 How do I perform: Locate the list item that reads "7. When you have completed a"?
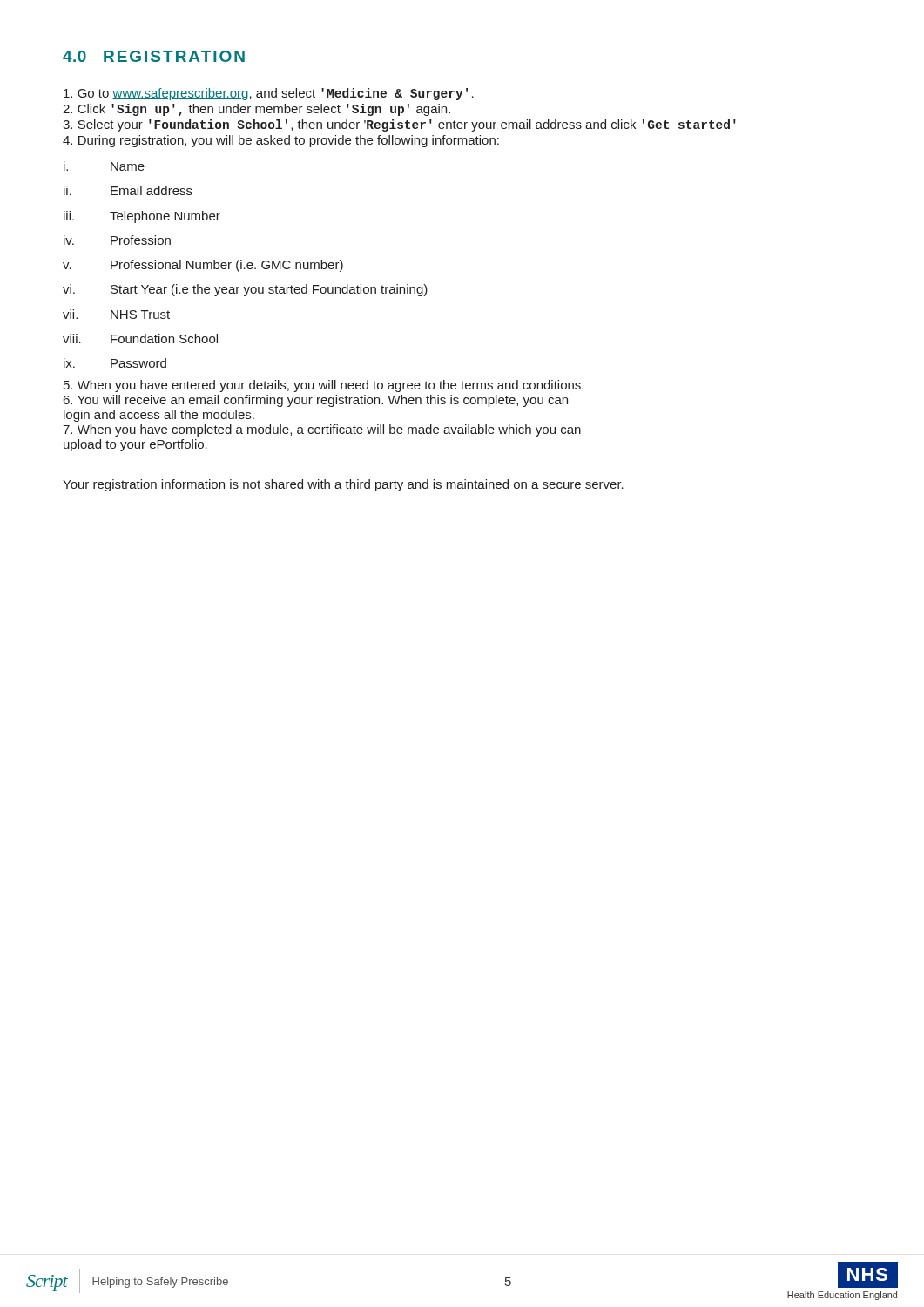(462, 437)
